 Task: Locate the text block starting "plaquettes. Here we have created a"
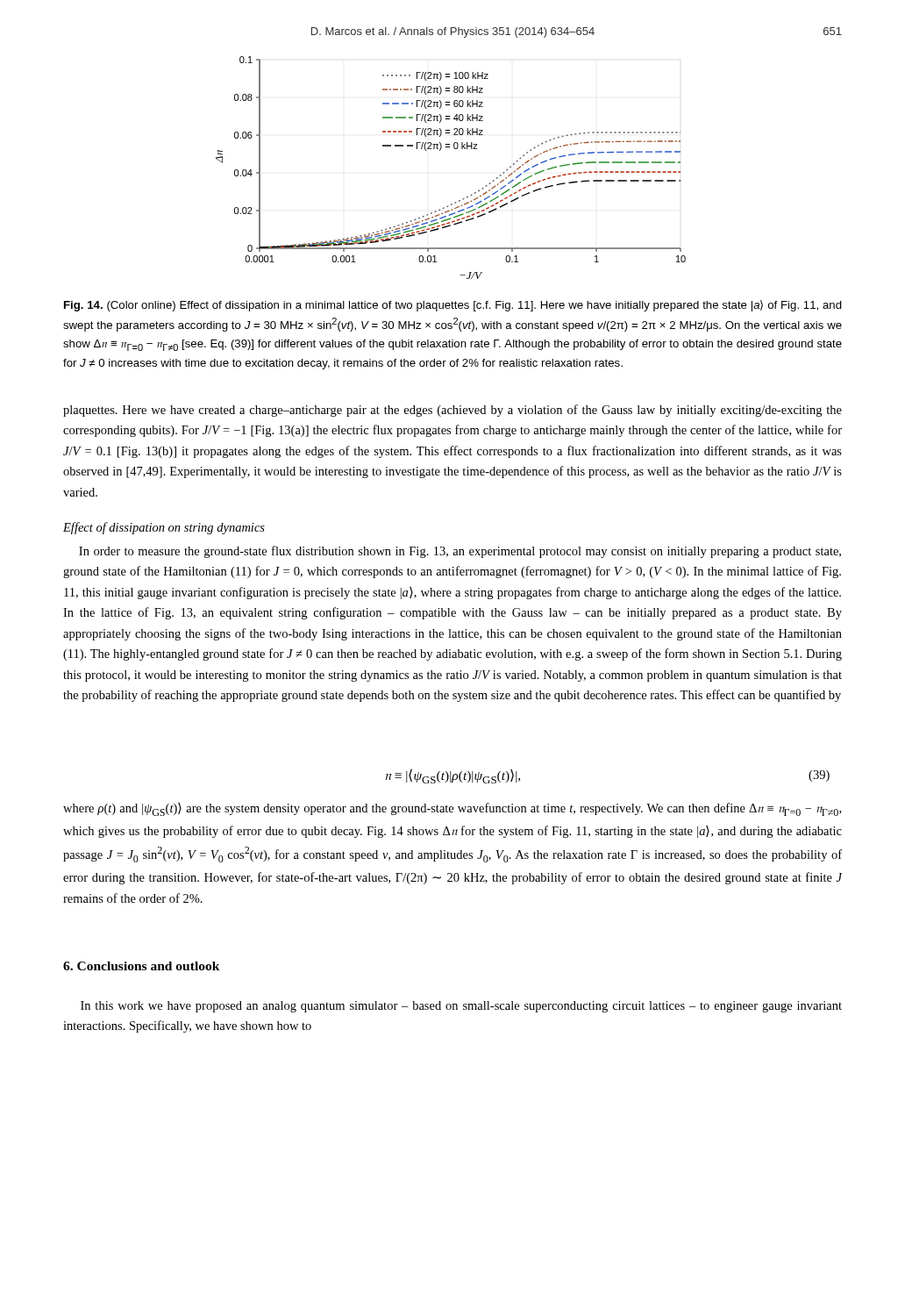452,451
